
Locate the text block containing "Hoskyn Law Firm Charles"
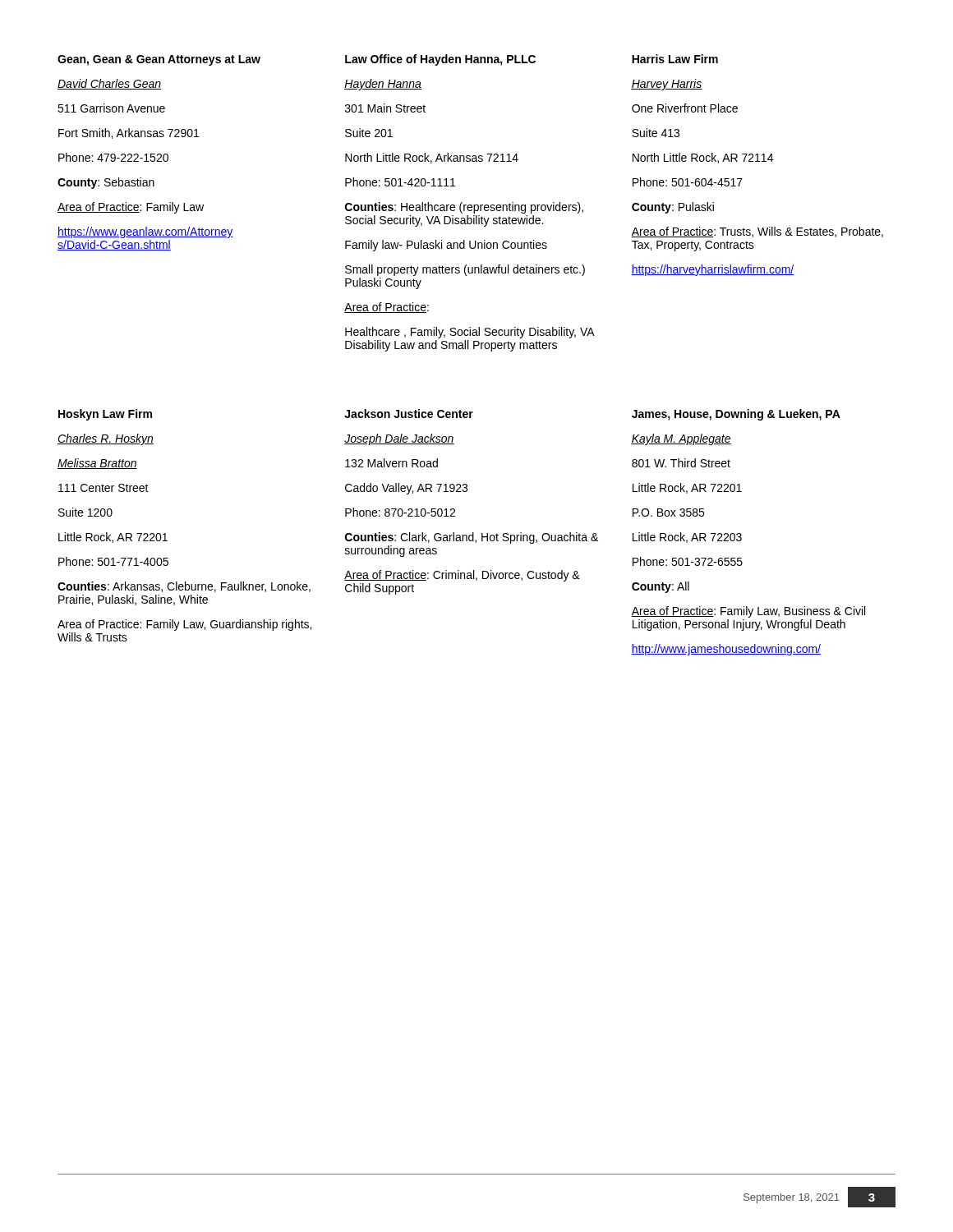point(105,415)
